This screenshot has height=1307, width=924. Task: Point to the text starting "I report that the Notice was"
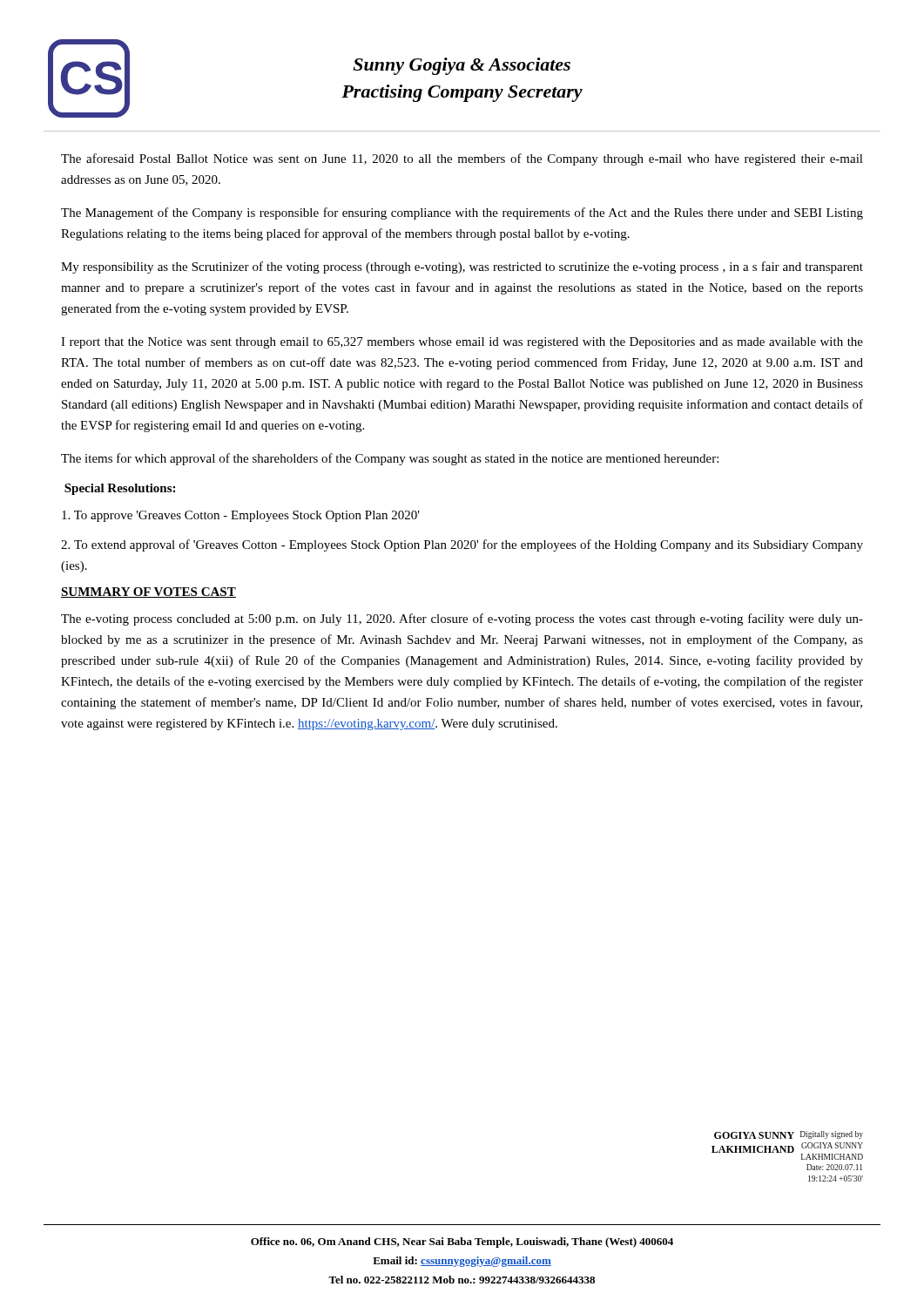point(462,383)
